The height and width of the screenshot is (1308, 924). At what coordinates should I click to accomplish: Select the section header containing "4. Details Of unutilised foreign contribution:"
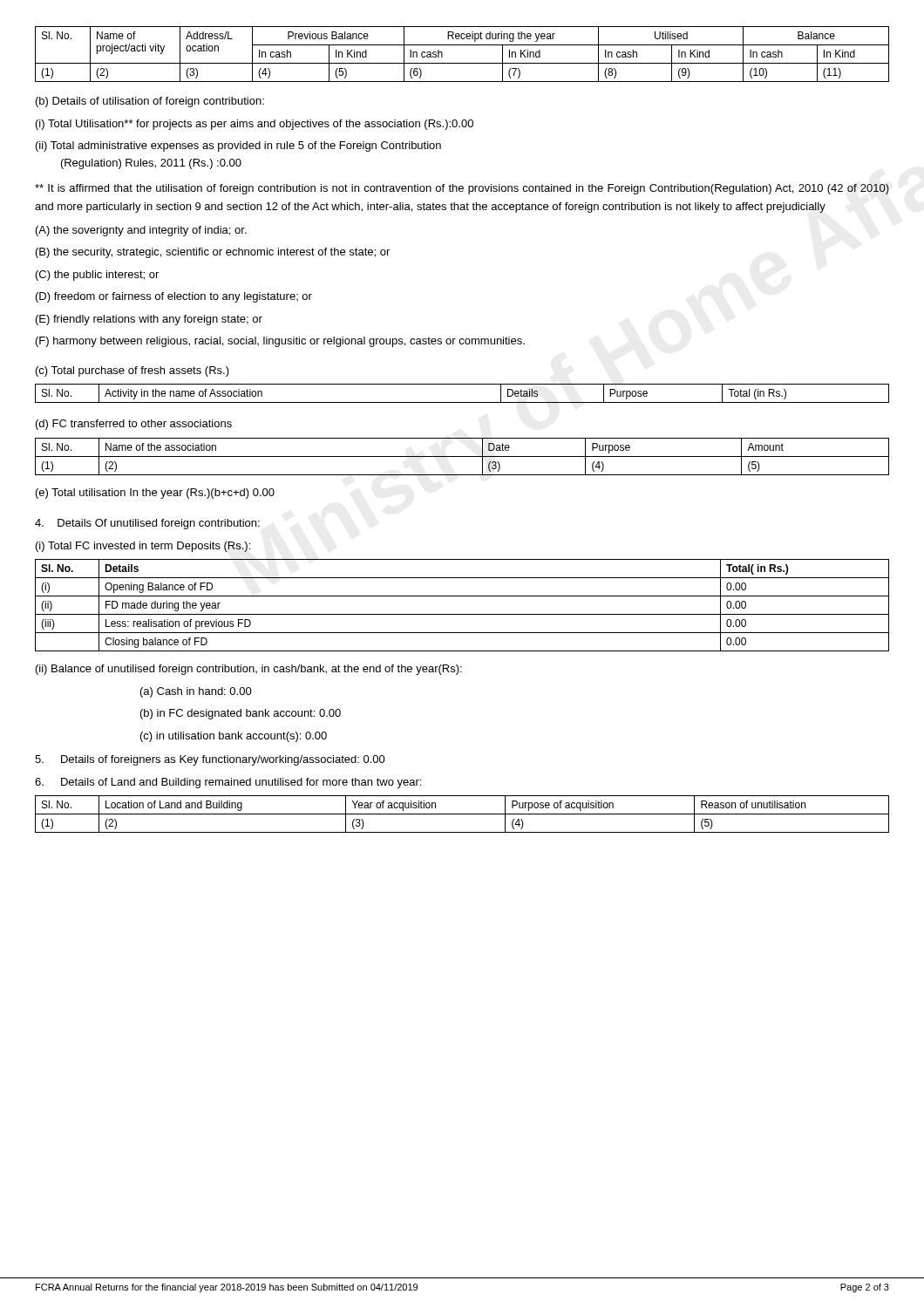(148, 523)
